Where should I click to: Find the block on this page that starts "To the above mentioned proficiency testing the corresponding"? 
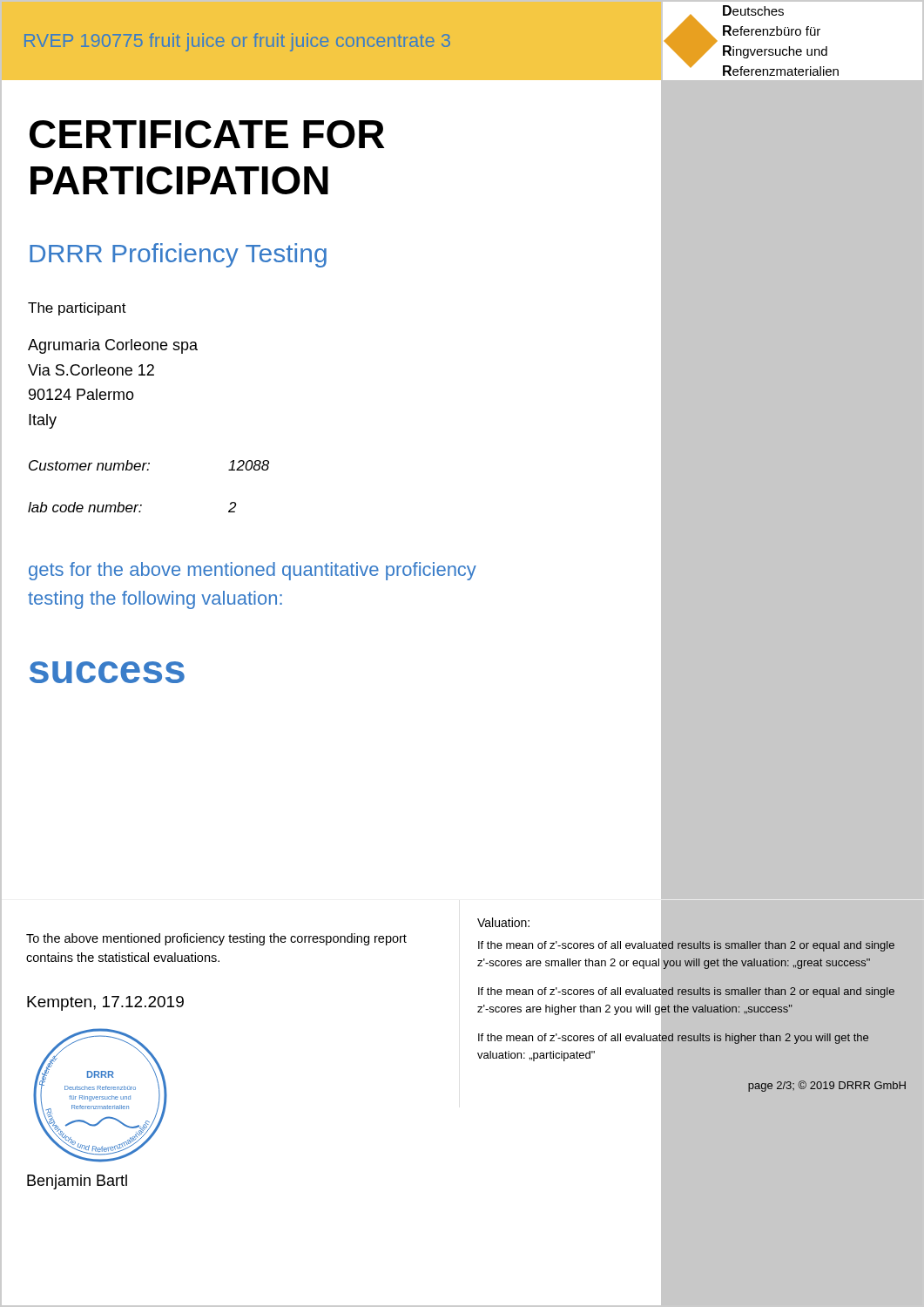point(216,948)
